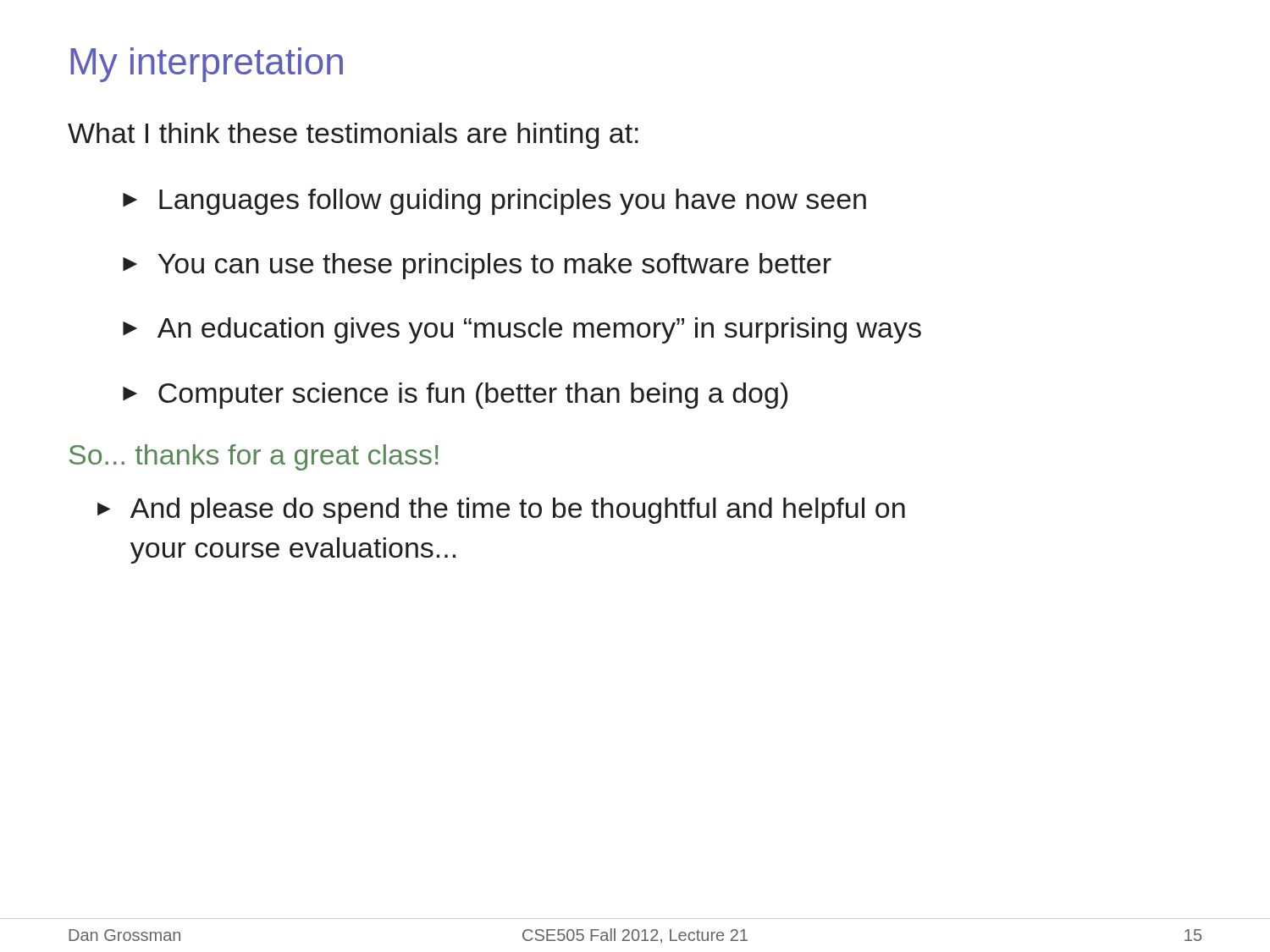The height and width of the screenshot is (952, 1270).
Task: Locate the text block starting "So... thanks for a great class!"
Action: [254, 457]
